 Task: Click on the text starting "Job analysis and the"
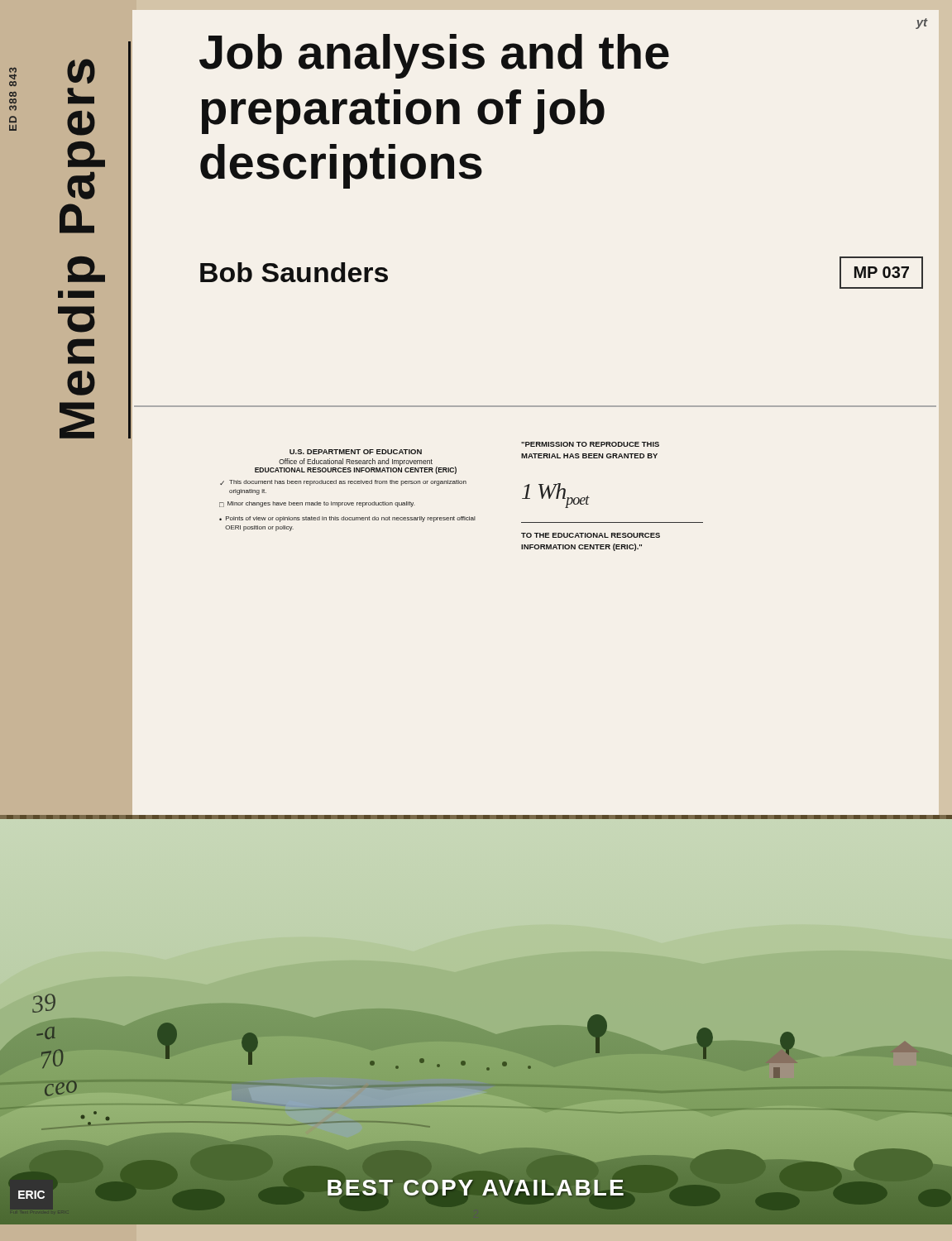(480, 108)
